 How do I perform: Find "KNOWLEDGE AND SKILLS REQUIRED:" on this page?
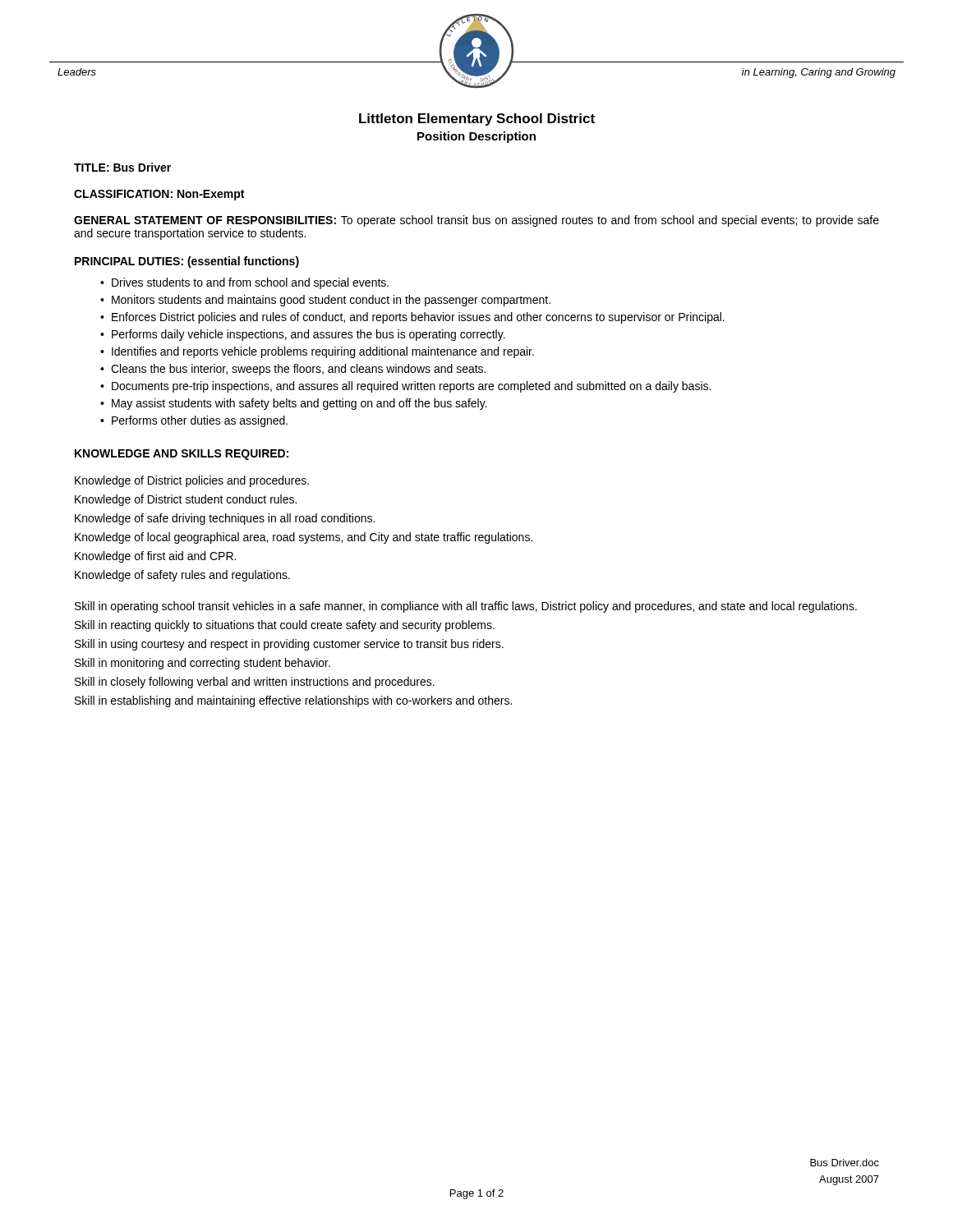pyautogui.click(x=182, y=453)
